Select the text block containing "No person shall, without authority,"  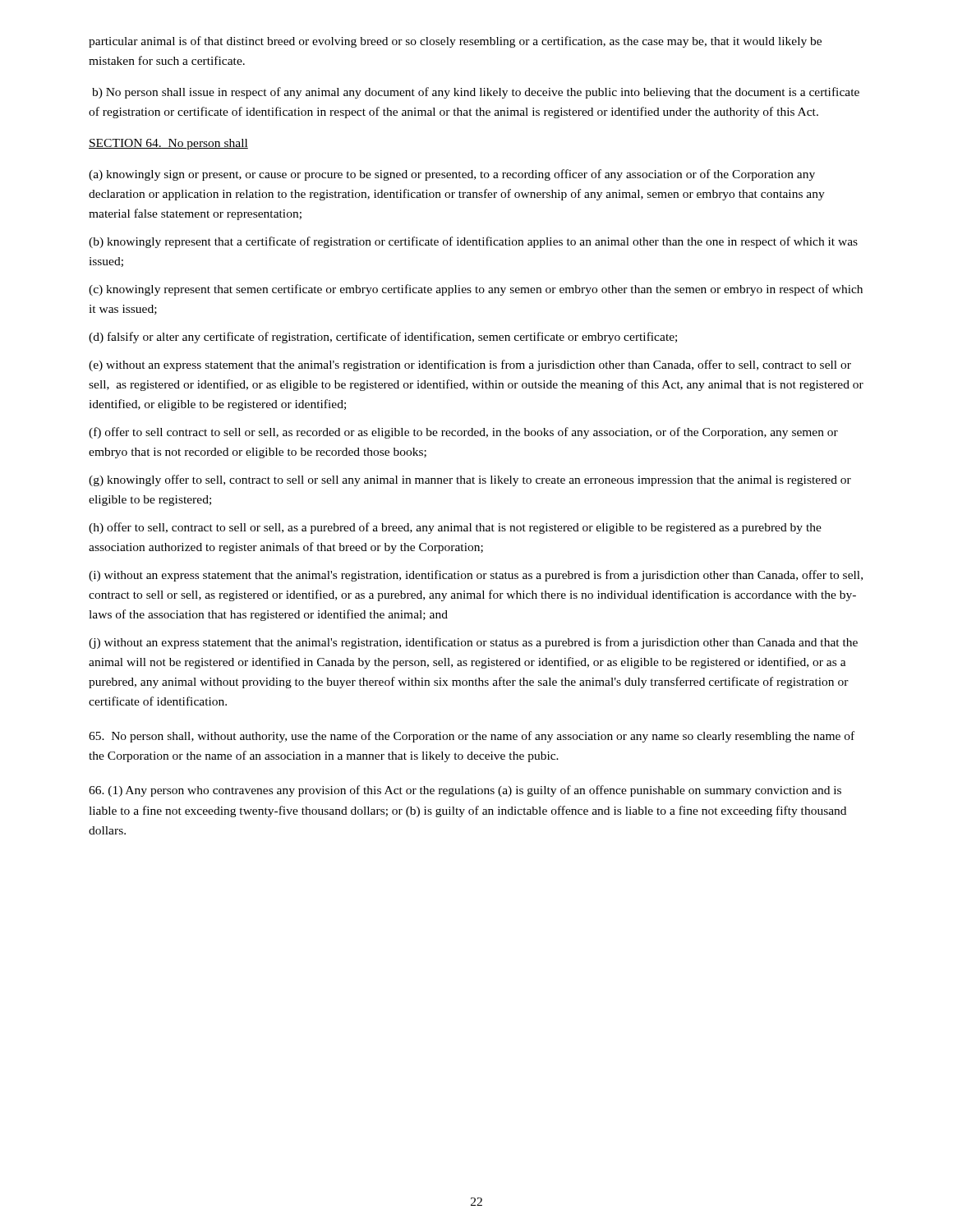click(x=472, y=746)
